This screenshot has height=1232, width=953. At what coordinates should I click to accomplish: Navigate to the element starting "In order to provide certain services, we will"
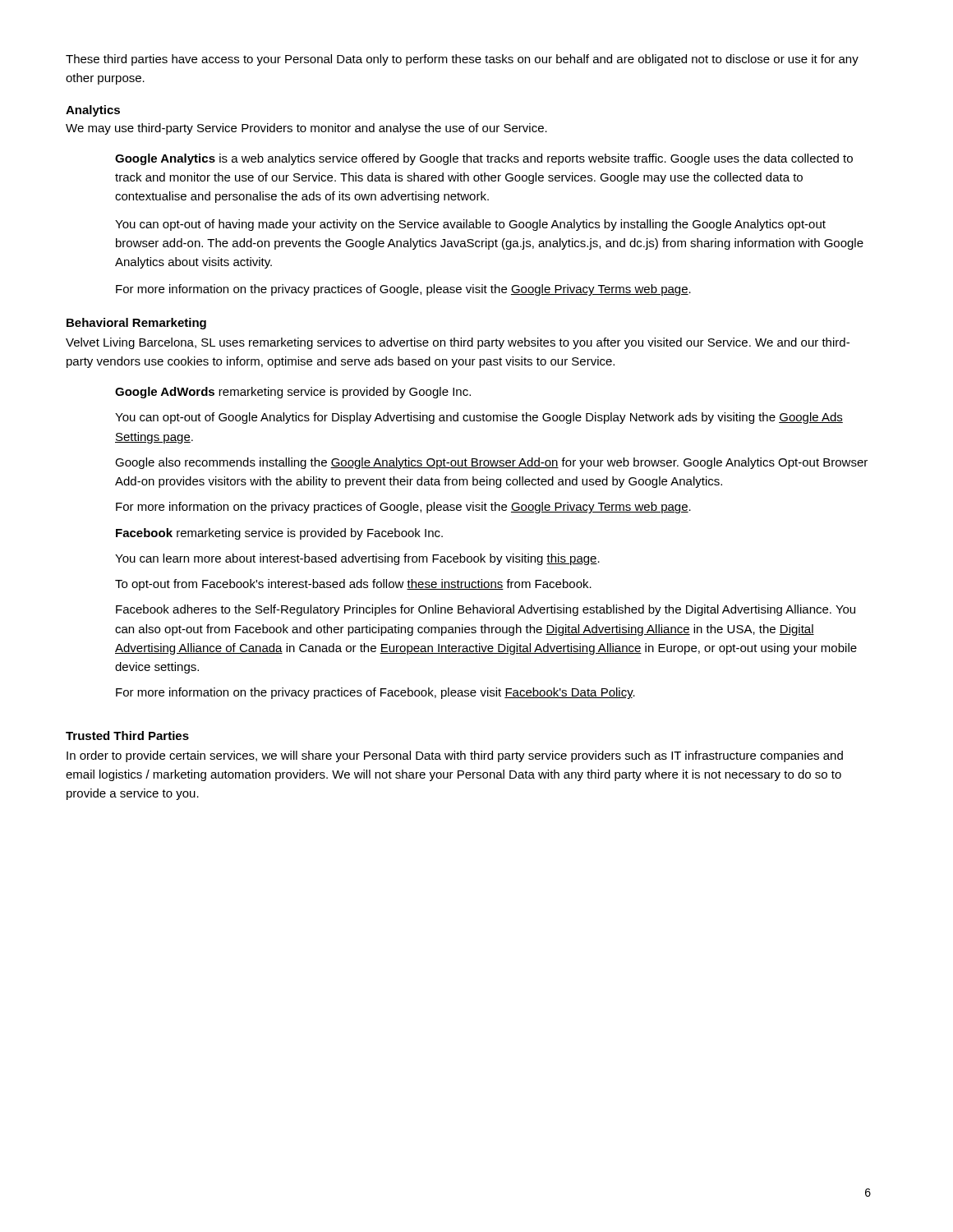(x=455, y=774)
